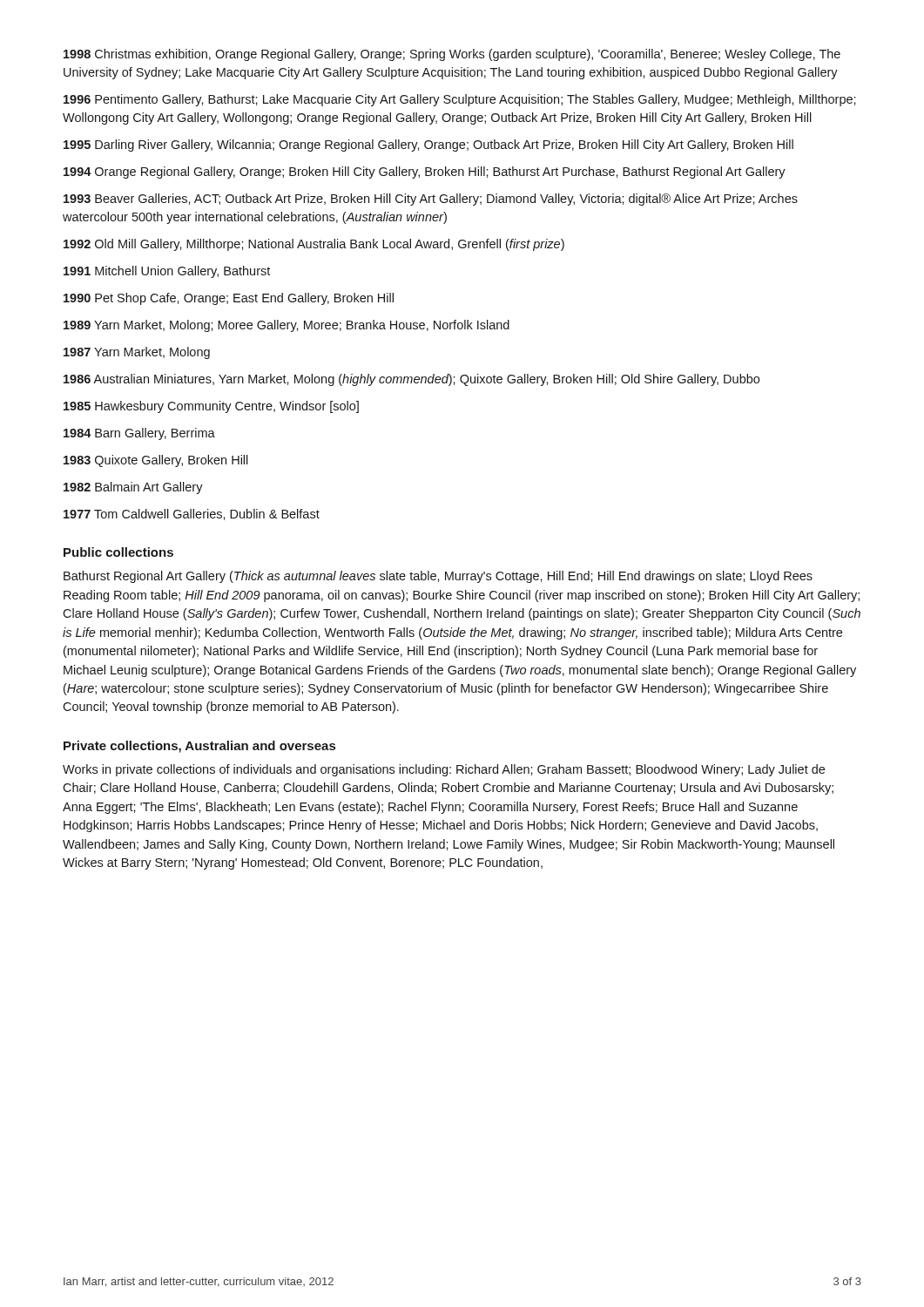Locate the block of text that opens with "1995 Darling River Gallery,"

click(428, 145)
